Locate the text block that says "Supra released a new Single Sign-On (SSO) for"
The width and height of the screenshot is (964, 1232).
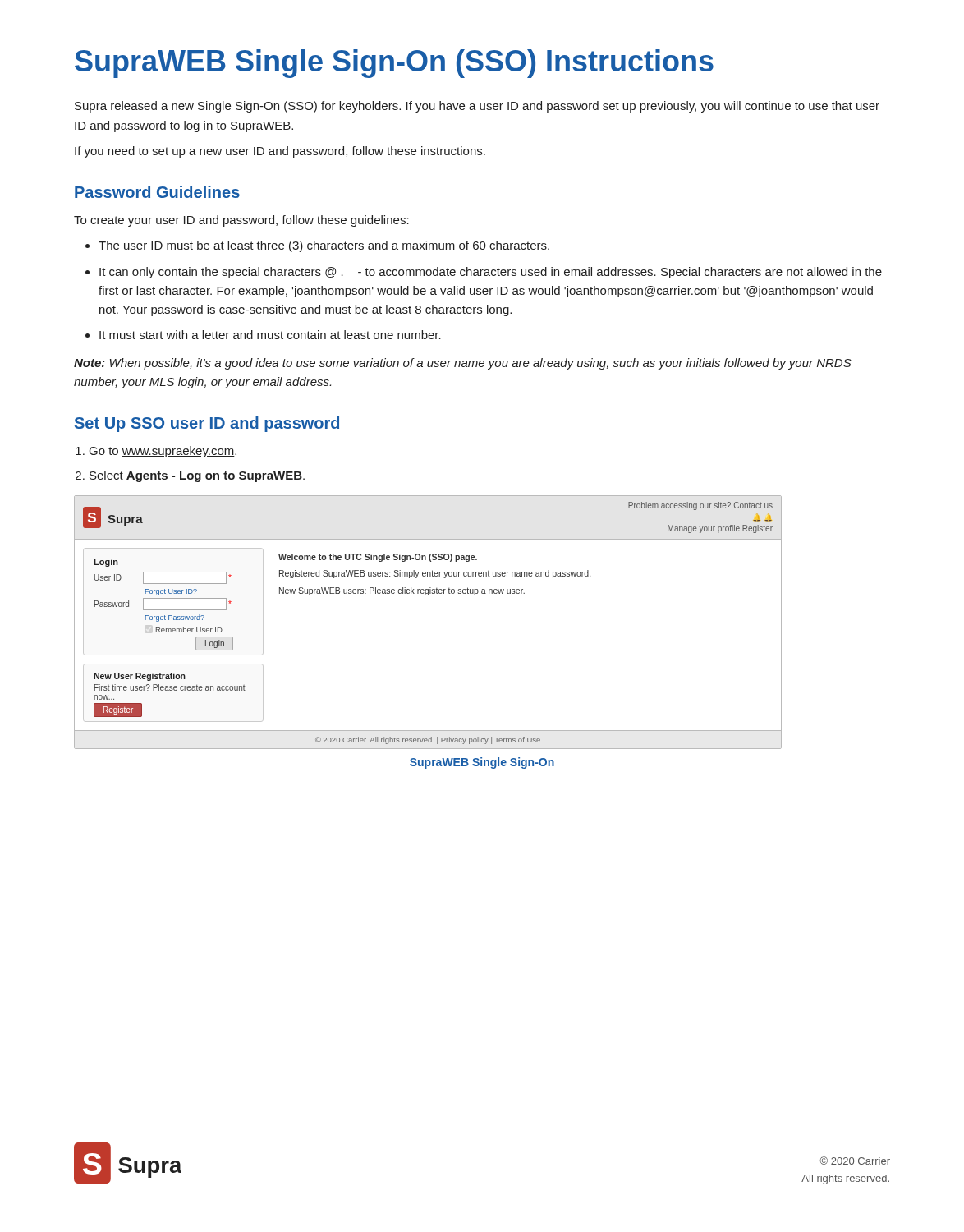482,116
